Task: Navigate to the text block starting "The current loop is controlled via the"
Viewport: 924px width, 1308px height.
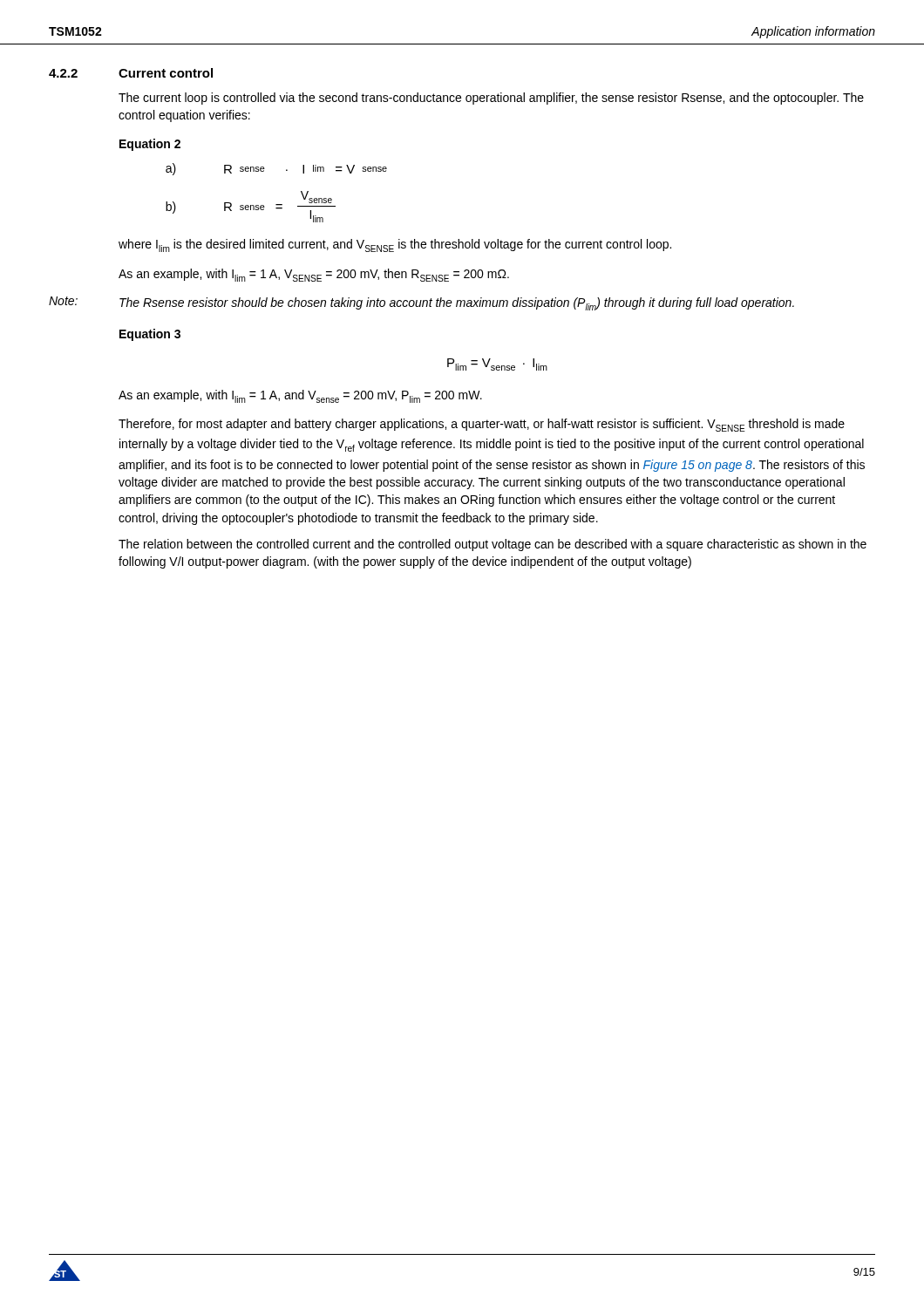Action: (x=491, y=106)
